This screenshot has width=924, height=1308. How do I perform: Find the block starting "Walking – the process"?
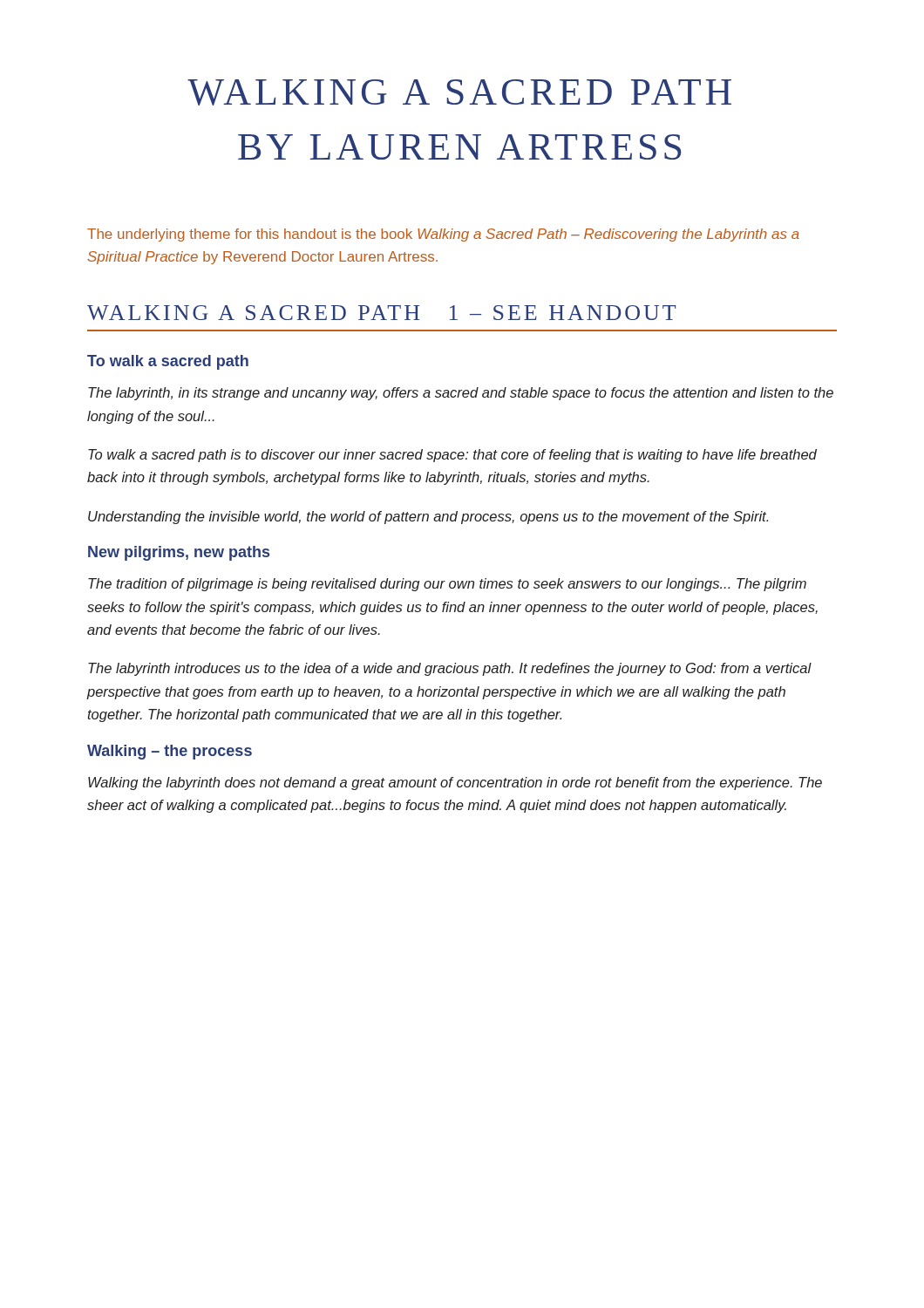point(170,750)
